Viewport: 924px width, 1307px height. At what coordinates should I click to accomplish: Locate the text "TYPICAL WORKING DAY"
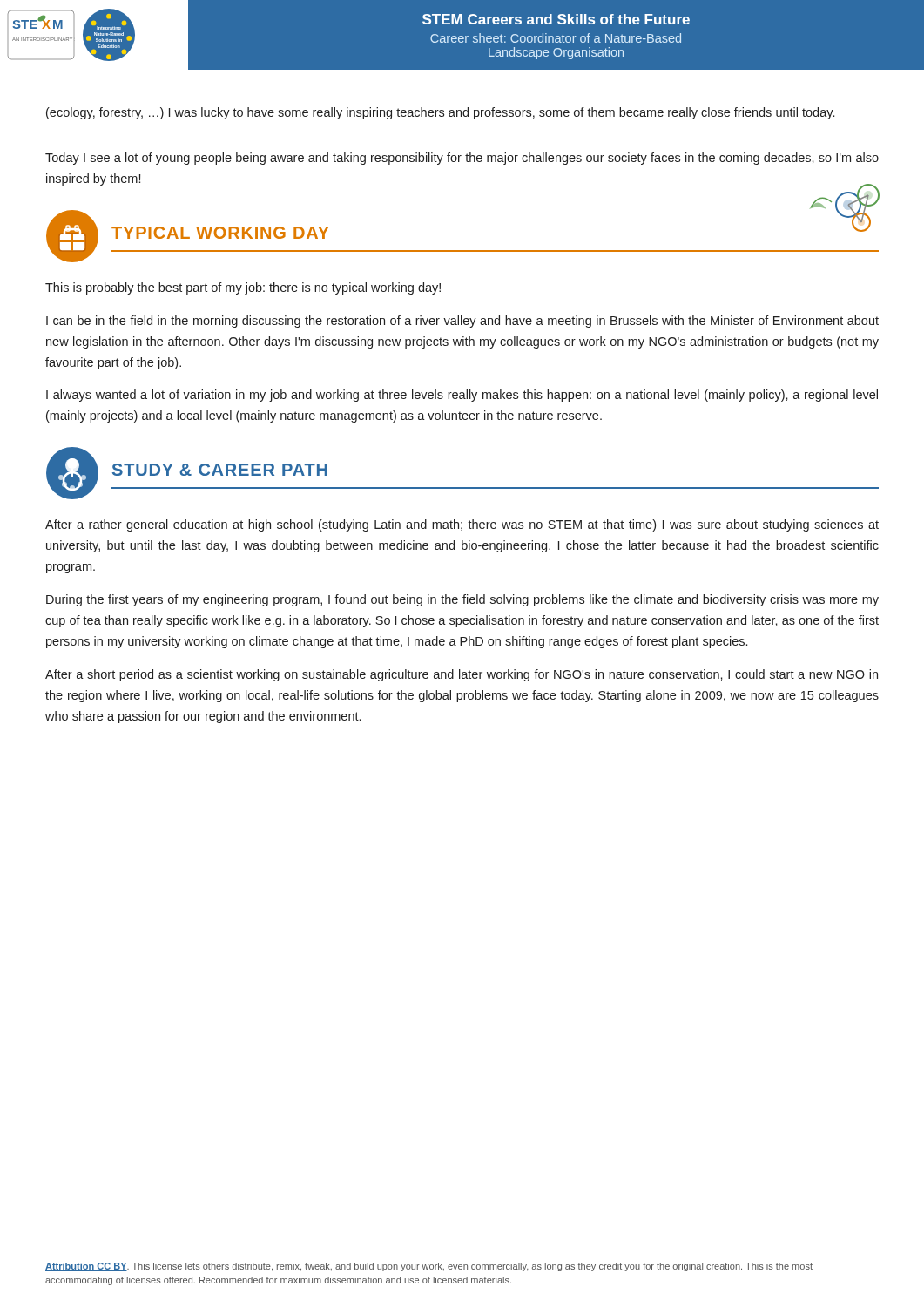pyautogui.click(x=462, y=237)
